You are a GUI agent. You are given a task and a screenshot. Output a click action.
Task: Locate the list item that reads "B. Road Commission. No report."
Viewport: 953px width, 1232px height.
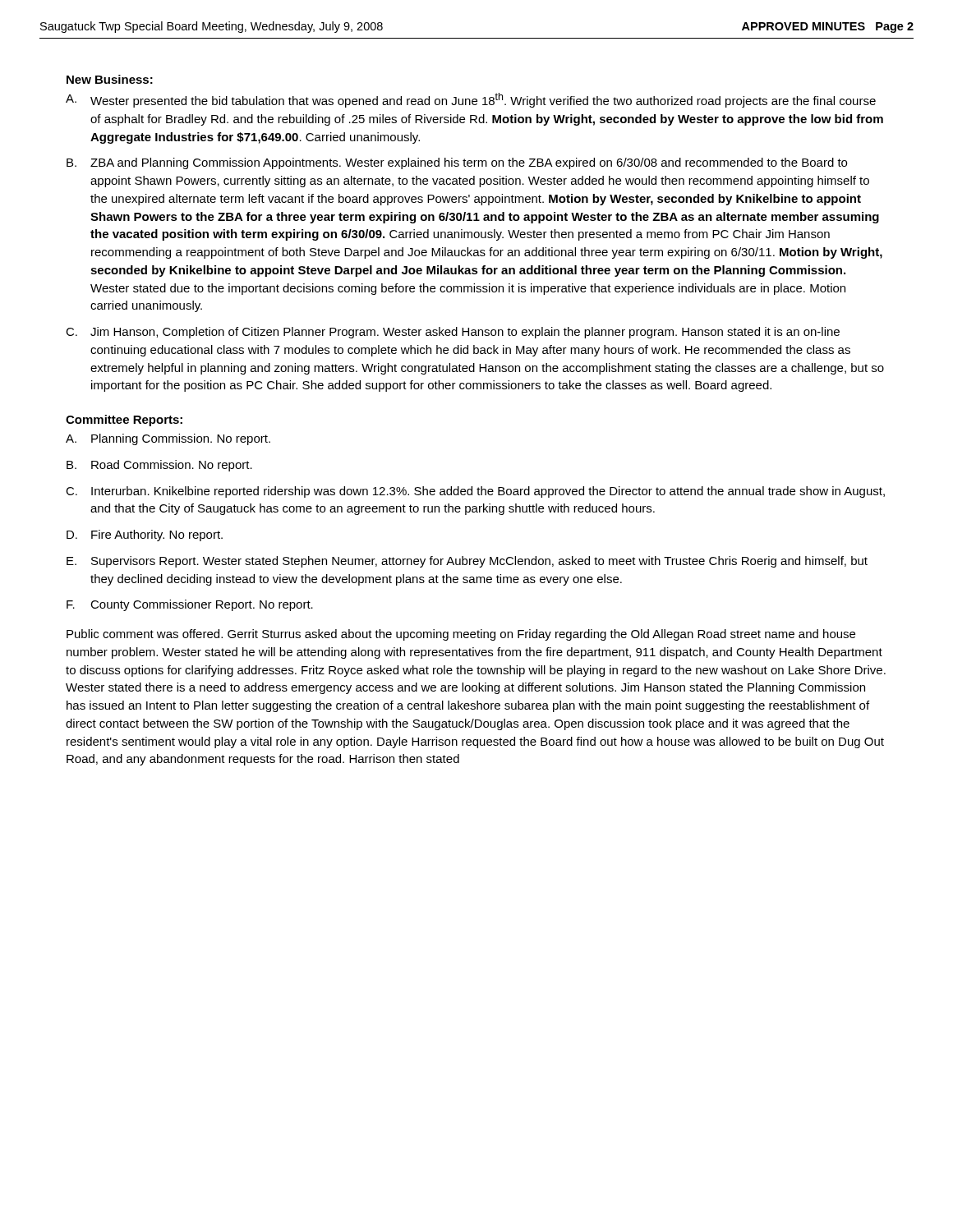tap(159, 466)
